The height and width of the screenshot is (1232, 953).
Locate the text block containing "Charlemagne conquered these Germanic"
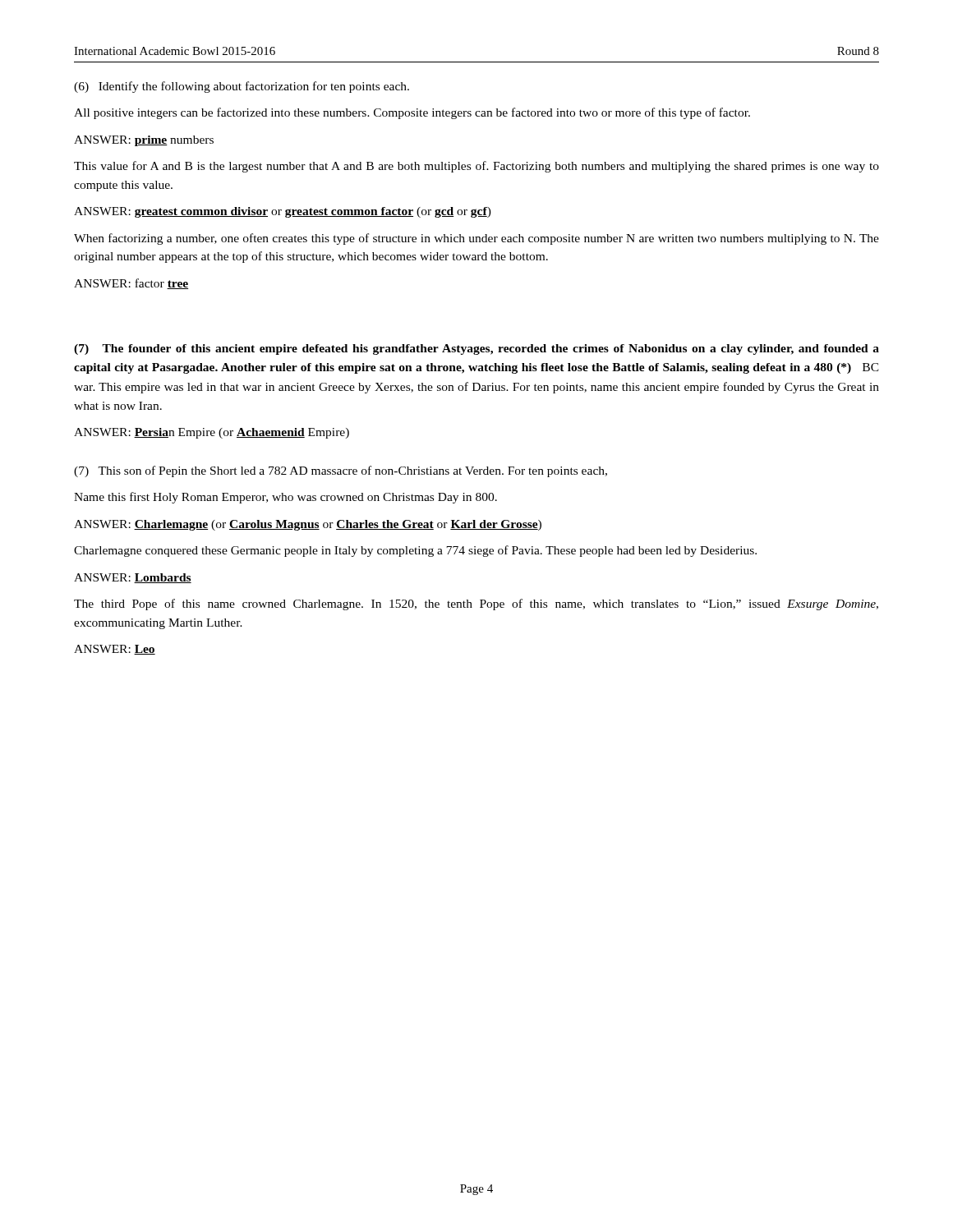pos(416,550)
